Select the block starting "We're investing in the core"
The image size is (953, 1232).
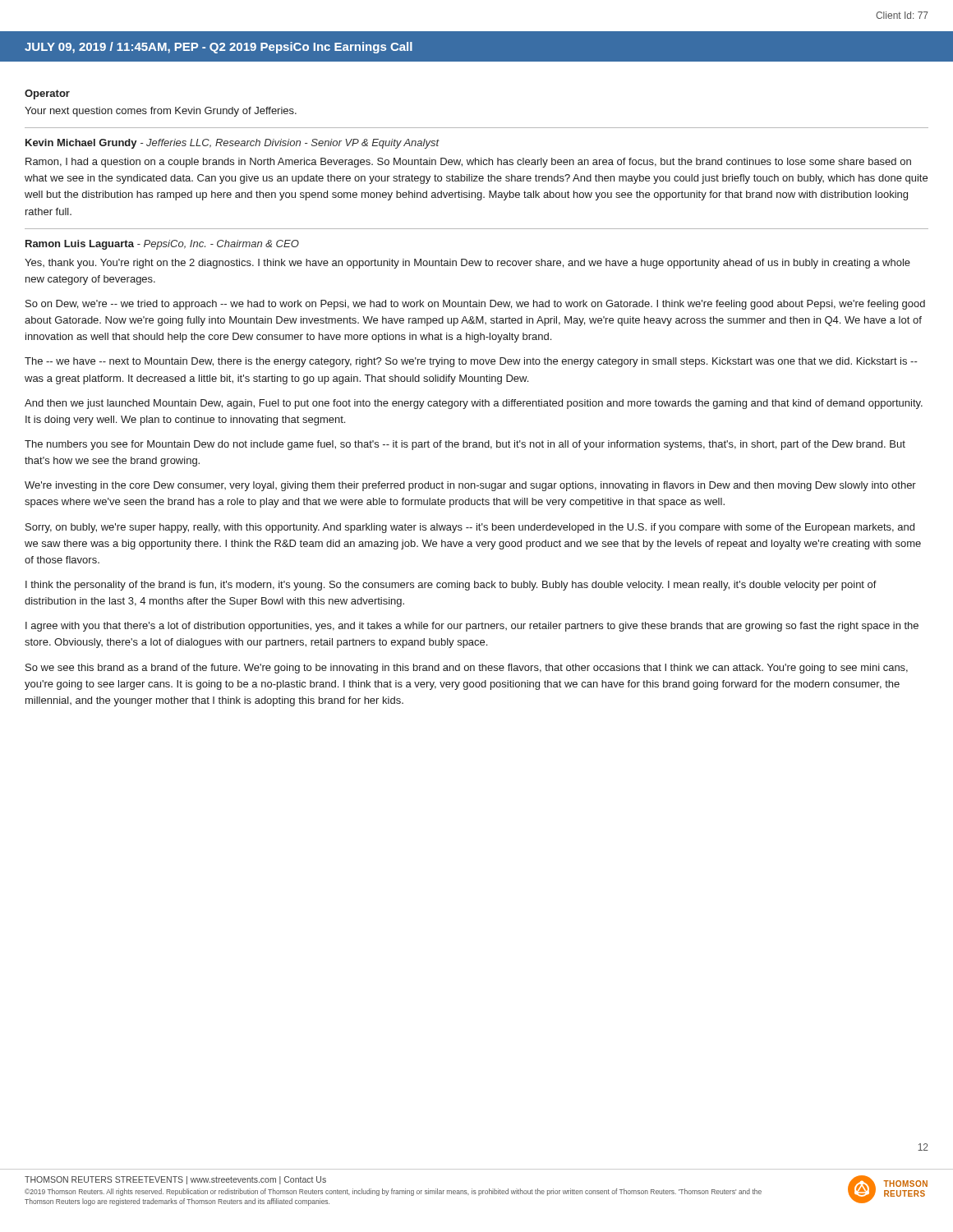pyautogui.click(x=470, y=493)
